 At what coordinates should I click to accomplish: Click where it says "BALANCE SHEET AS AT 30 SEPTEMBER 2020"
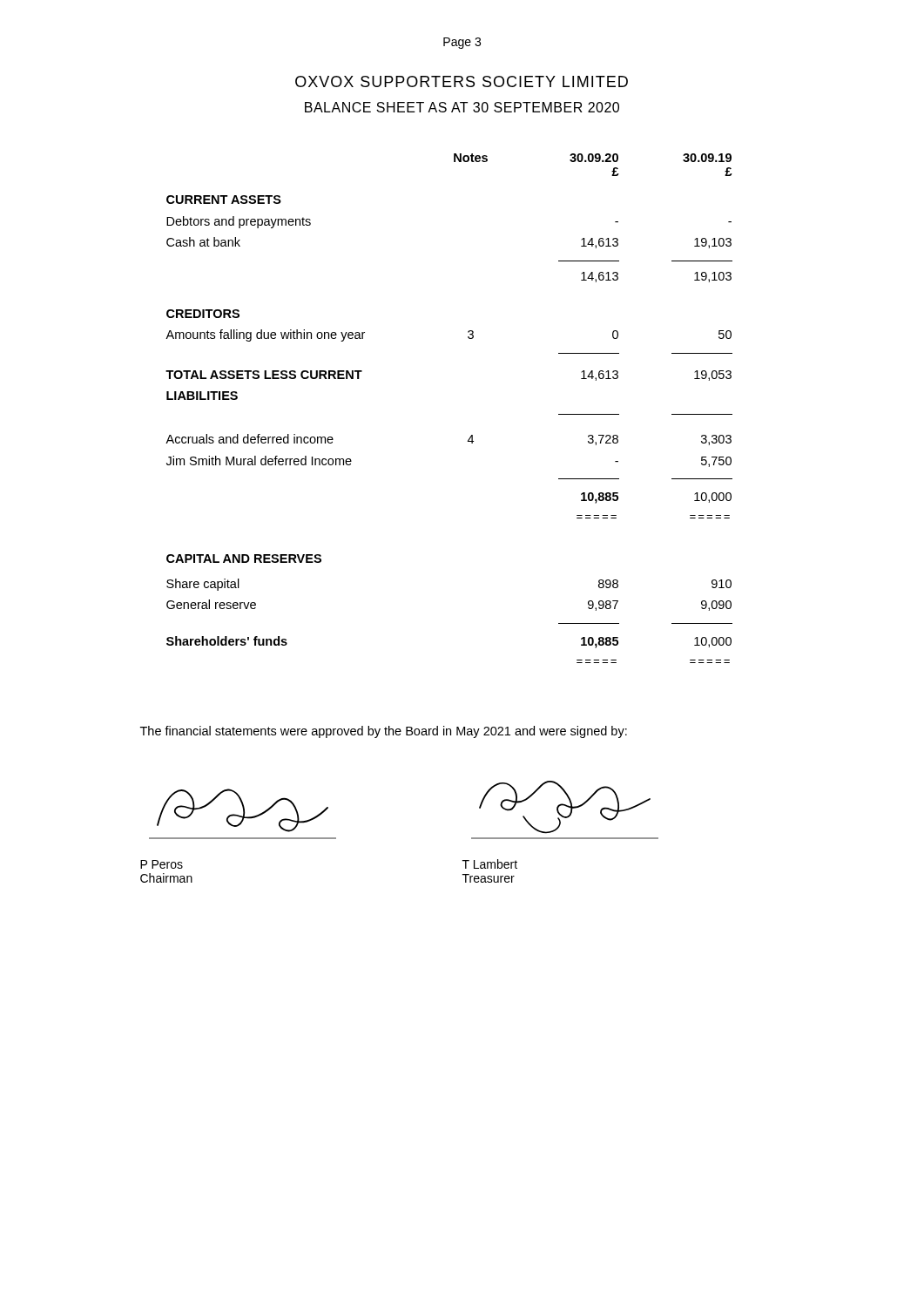click(x=462, y=108)
